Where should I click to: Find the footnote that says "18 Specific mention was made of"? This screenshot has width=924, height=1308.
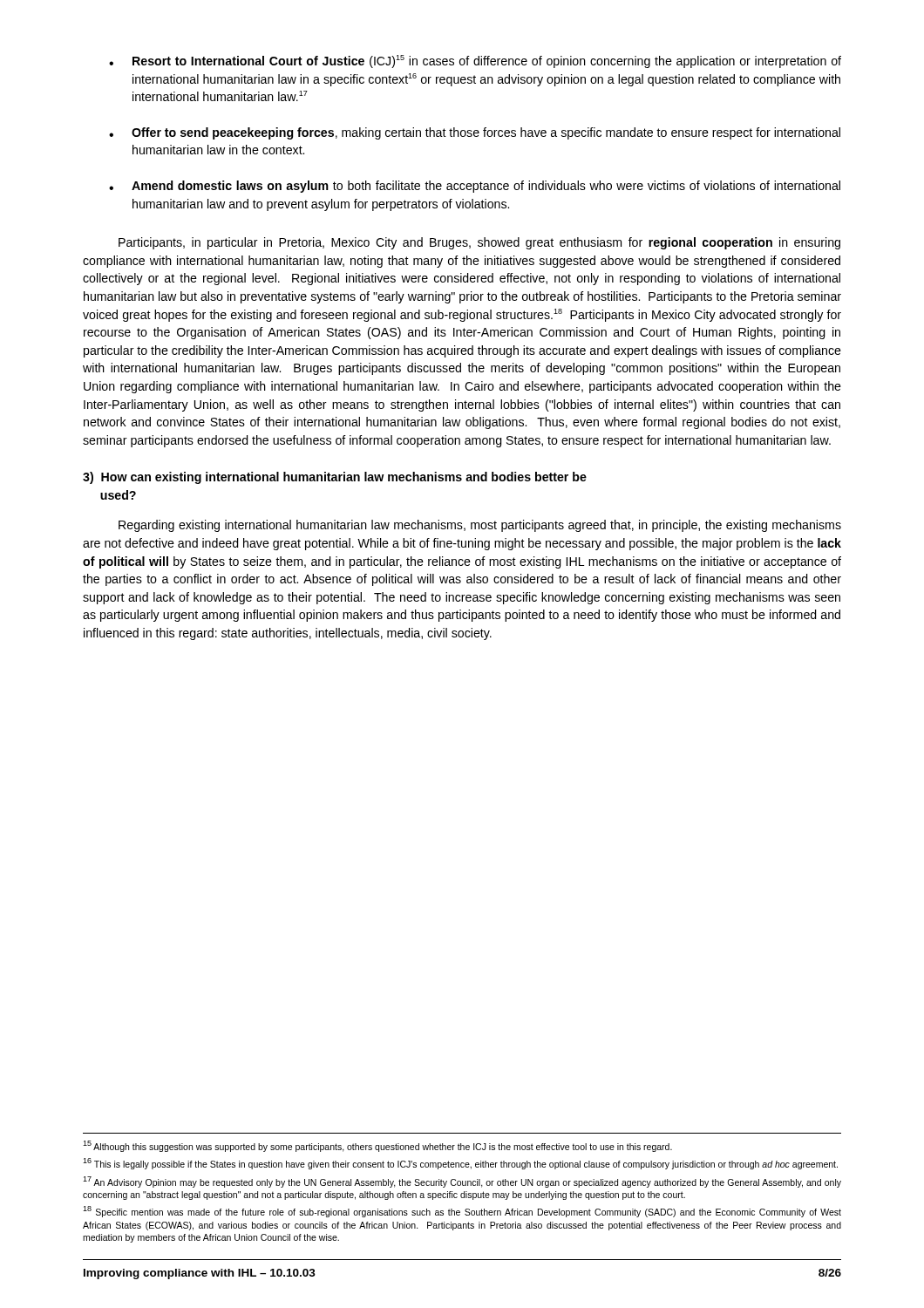pos(462,1224)
